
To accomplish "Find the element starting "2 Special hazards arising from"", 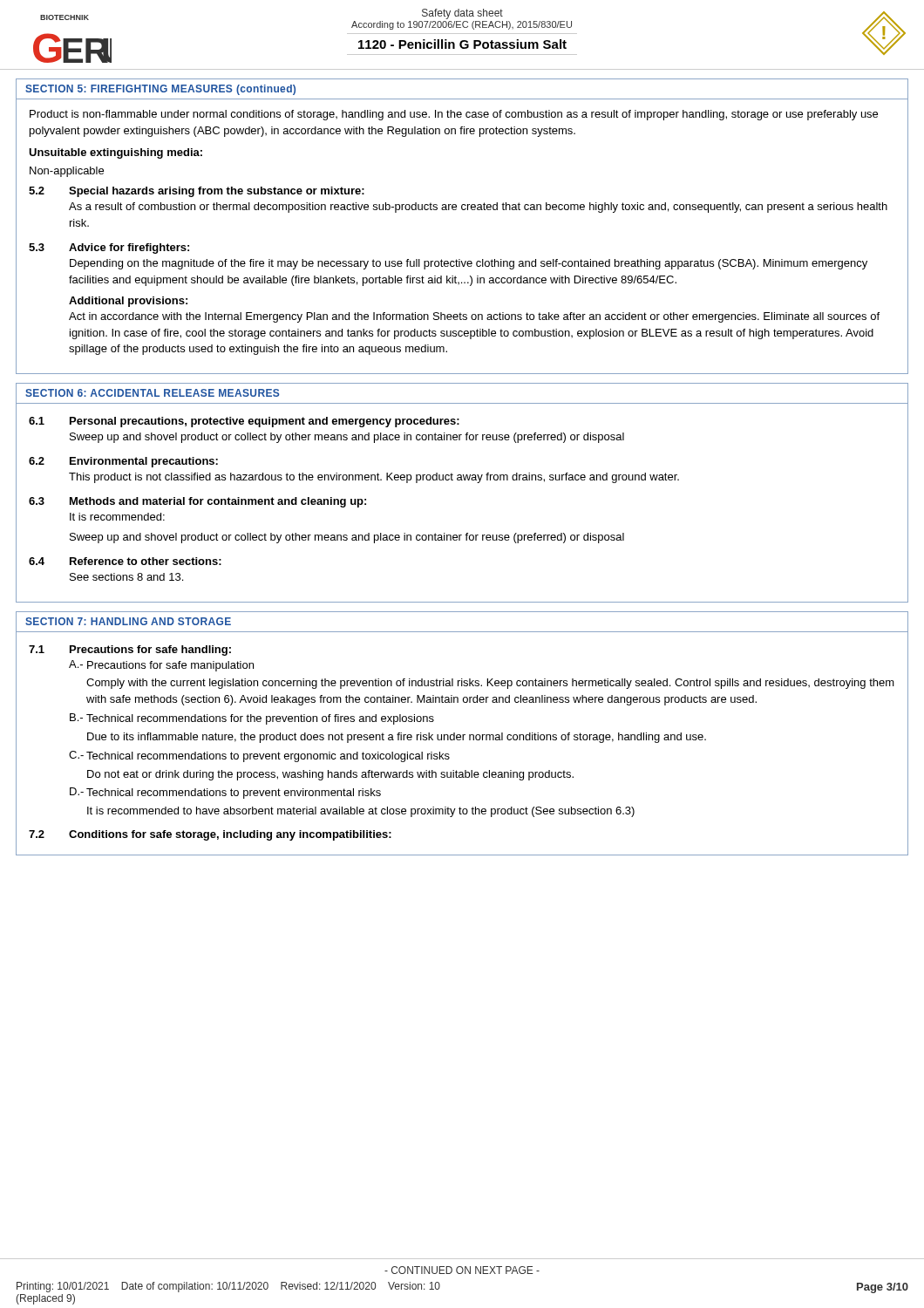I will (x=462, y=210).
